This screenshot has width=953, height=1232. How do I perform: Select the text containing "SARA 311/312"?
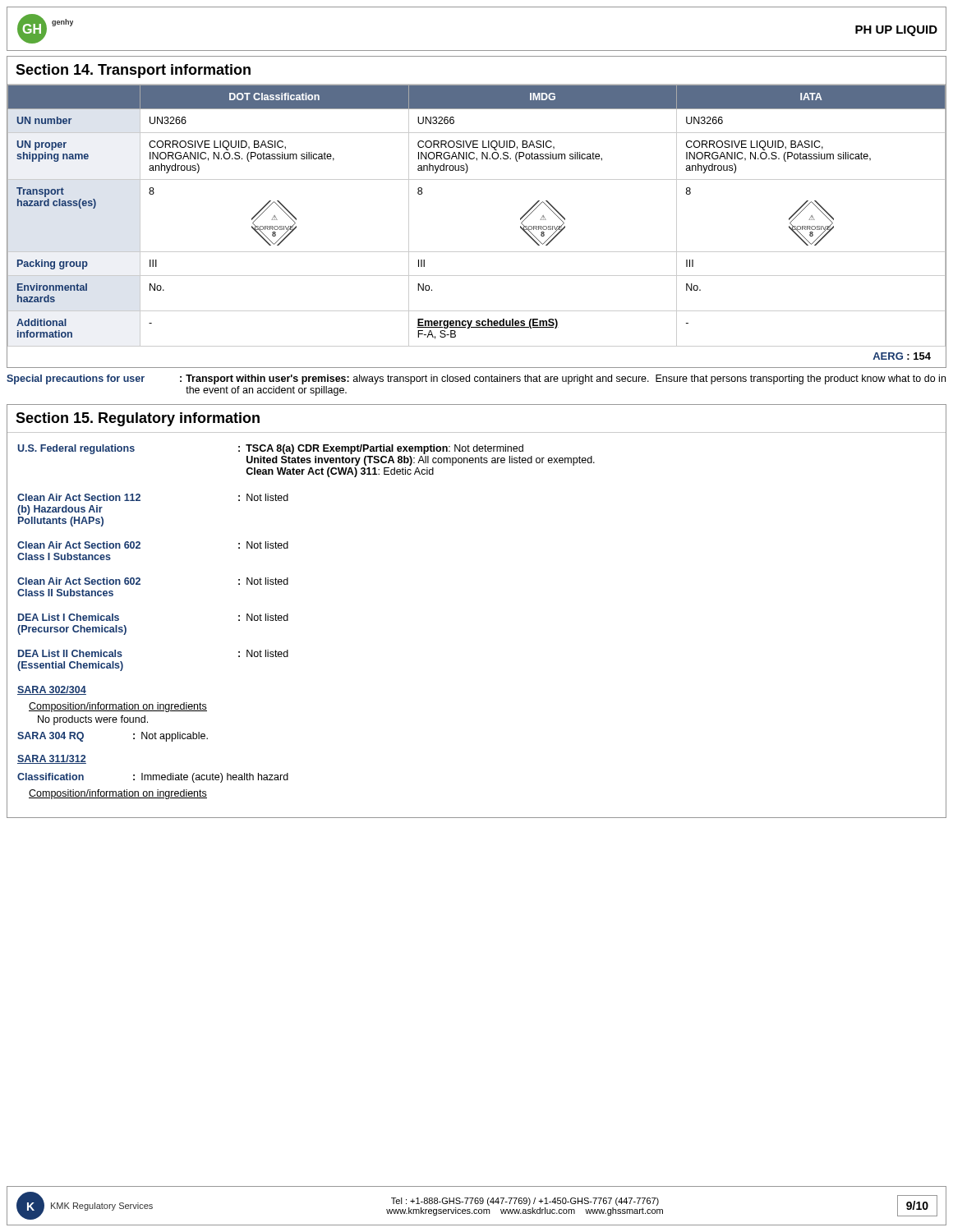pos(52,759)
